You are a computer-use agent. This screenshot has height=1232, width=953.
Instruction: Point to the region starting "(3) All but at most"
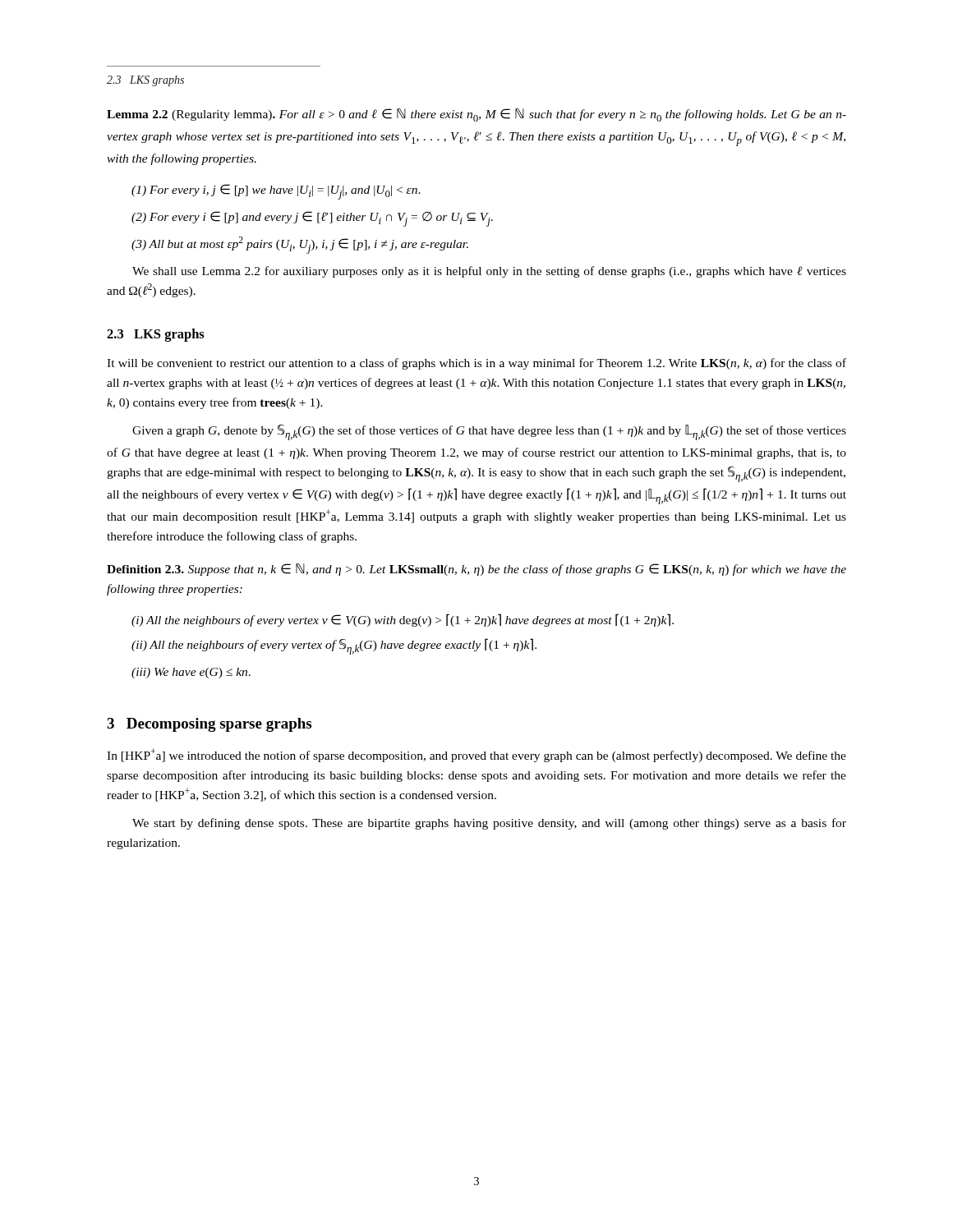[300, 245]
